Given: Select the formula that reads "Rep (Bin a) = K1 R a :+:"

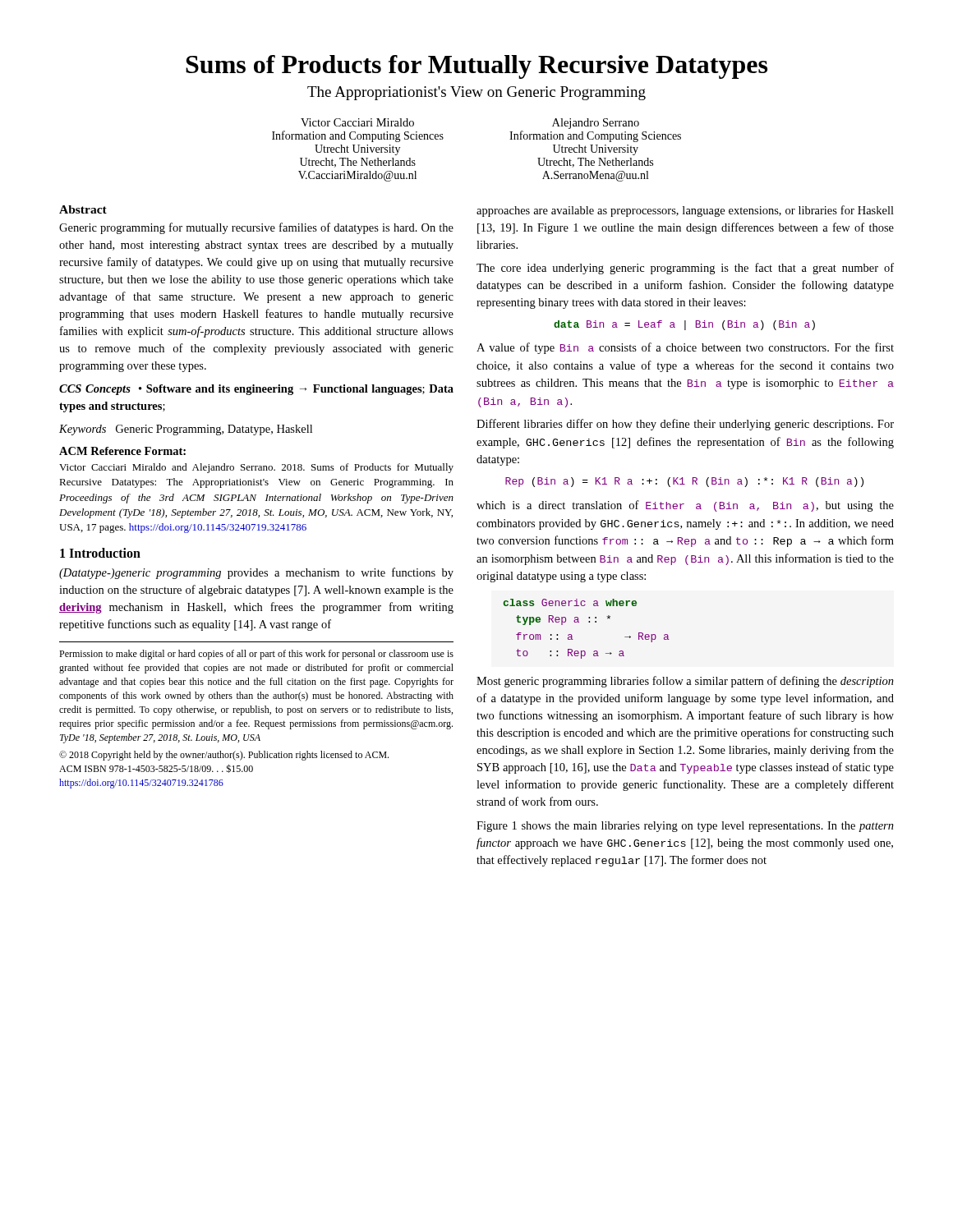Looking at the screenshot, I should 685,483.
